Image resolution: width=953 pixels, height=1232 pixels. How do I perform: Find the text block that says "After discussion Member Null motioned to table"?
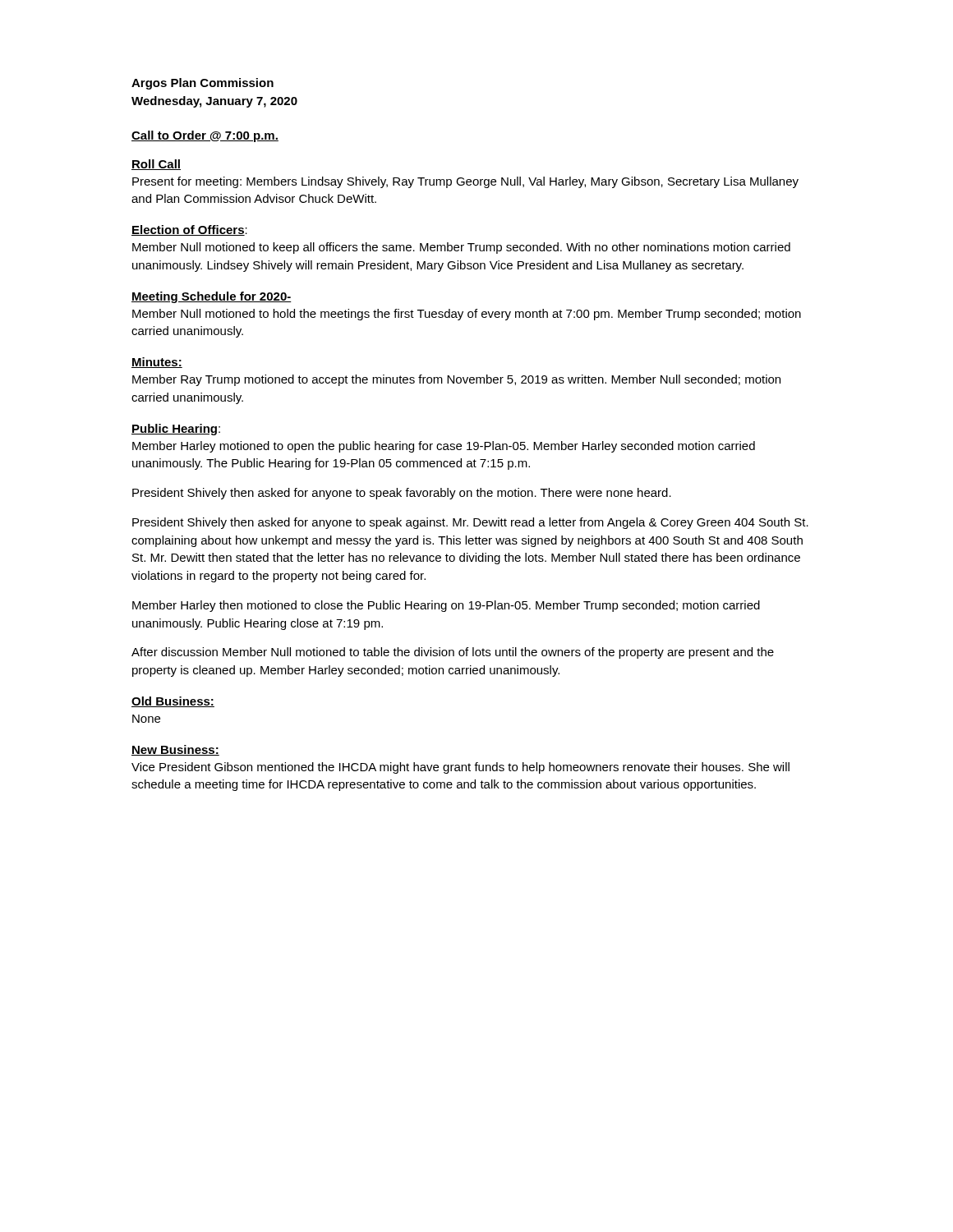476,661
